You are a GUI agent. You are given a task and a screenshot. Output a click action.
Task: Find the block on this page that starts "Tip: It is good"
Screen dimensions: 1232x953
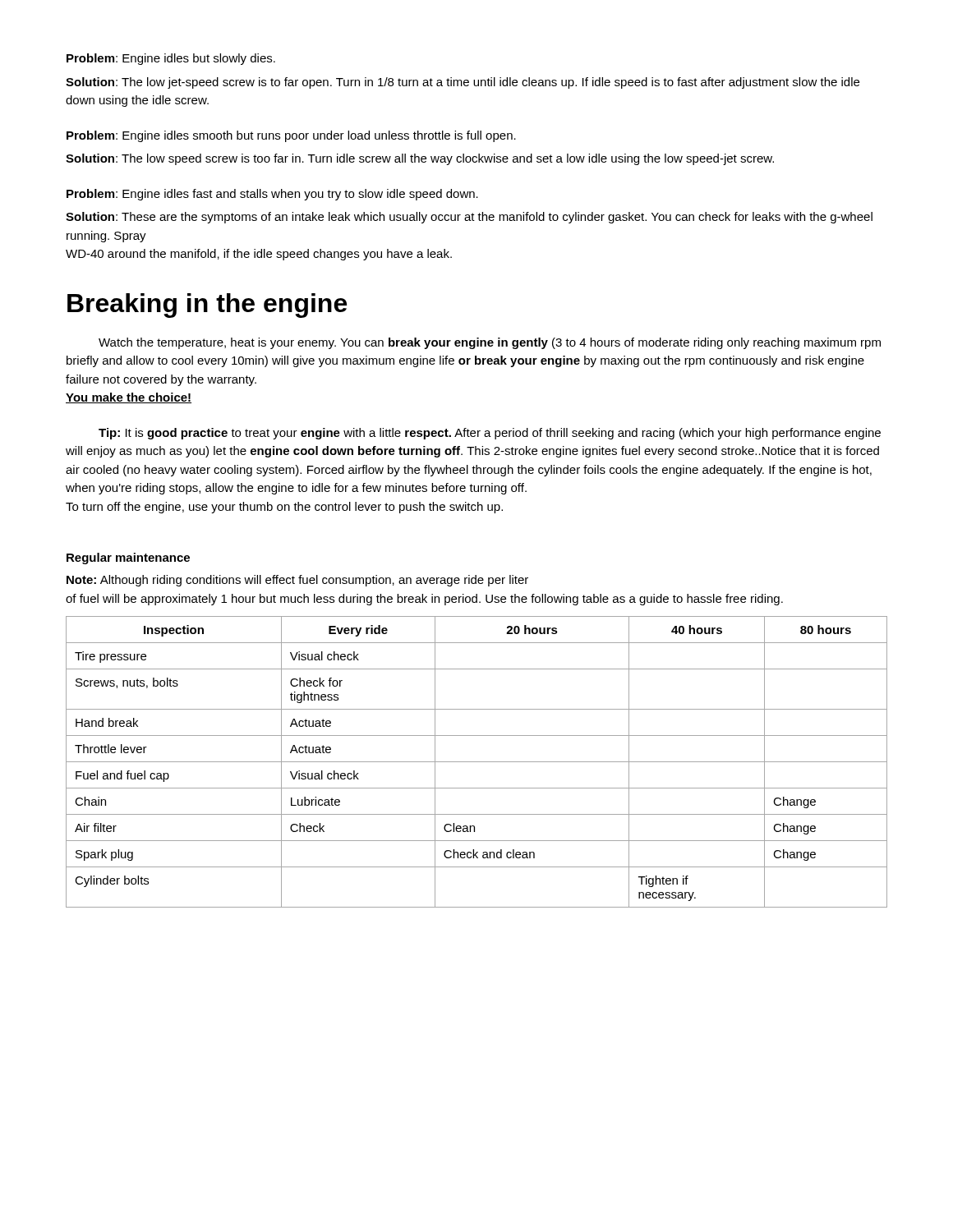click(473, 469)
